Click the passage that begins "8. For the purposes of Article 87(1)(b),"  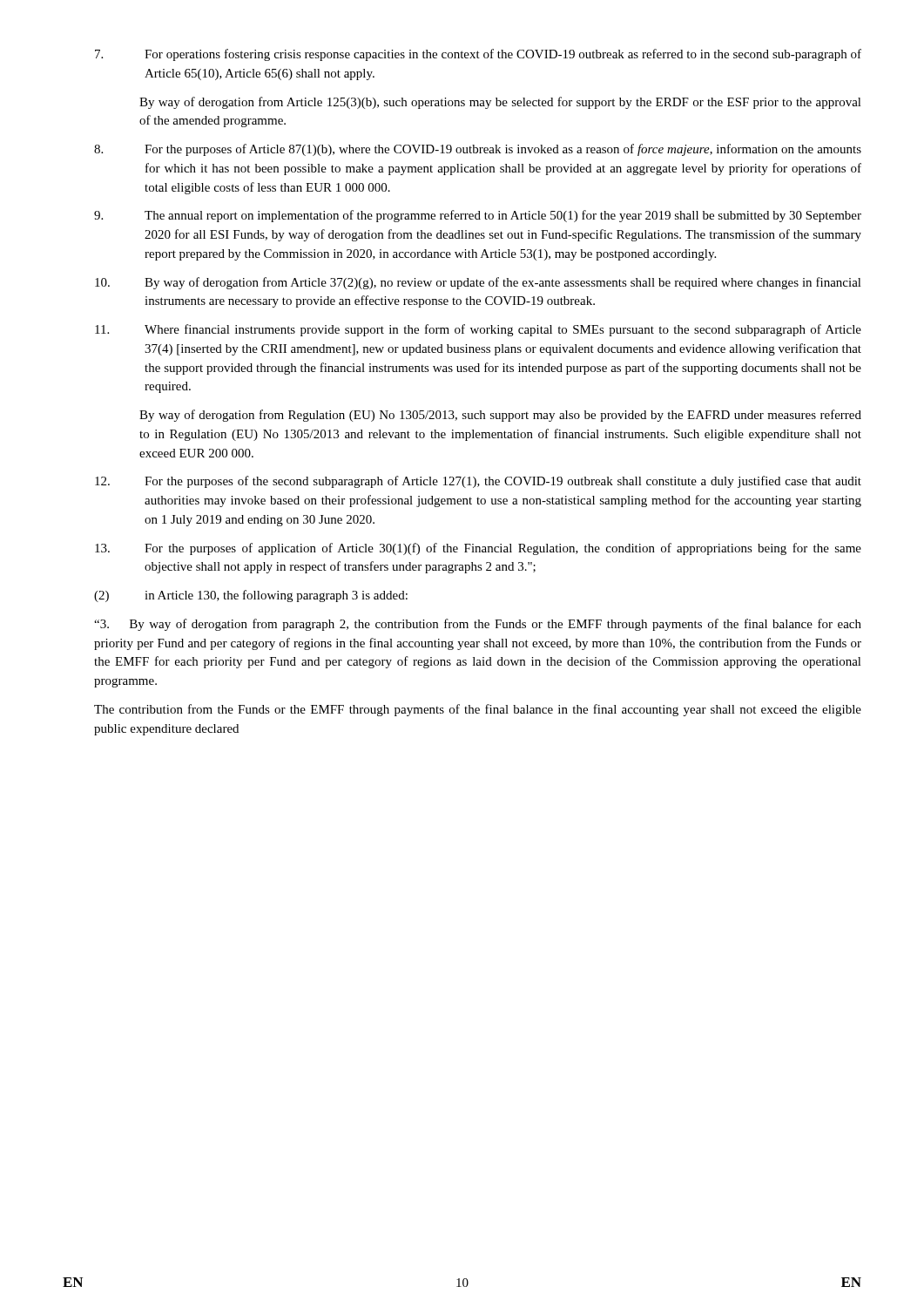pyautogui.click(x=478, y=169)
